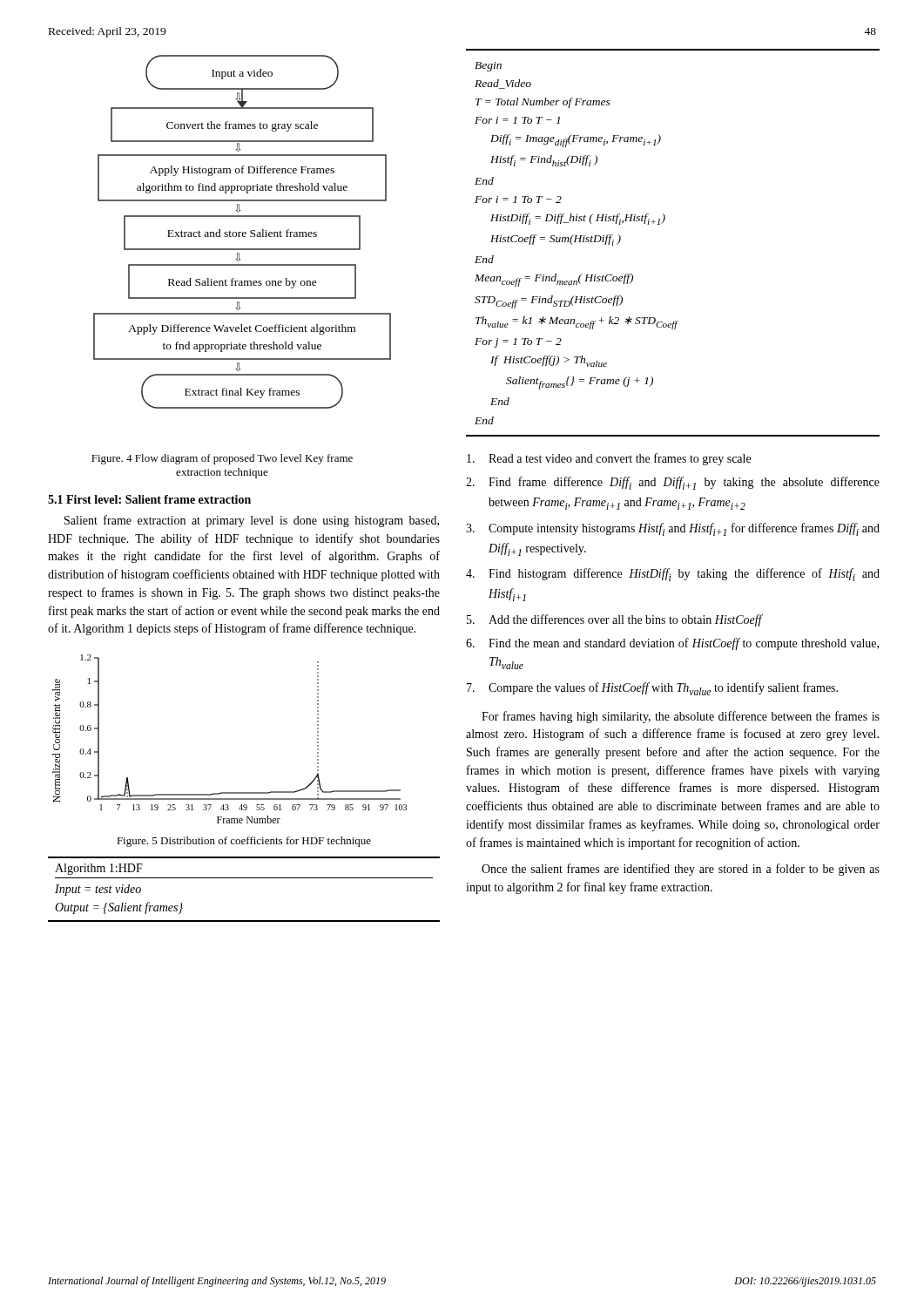Locate the caption that says "Figure. 5 Distribution of"
This screenshot has height=1307, width=924.
point(244,840)
